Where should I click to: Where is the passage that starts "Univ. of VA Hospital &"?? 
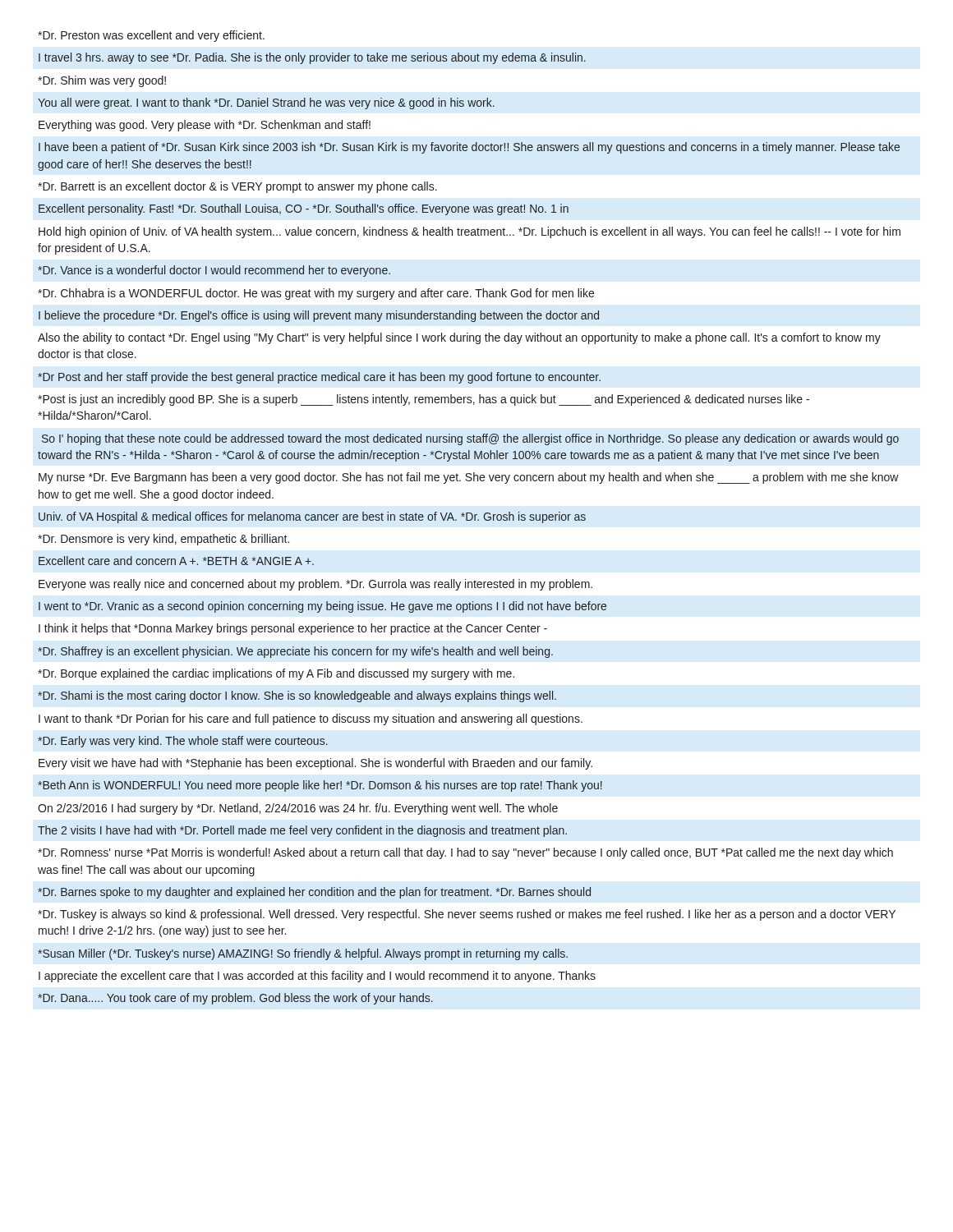(312, 517)
